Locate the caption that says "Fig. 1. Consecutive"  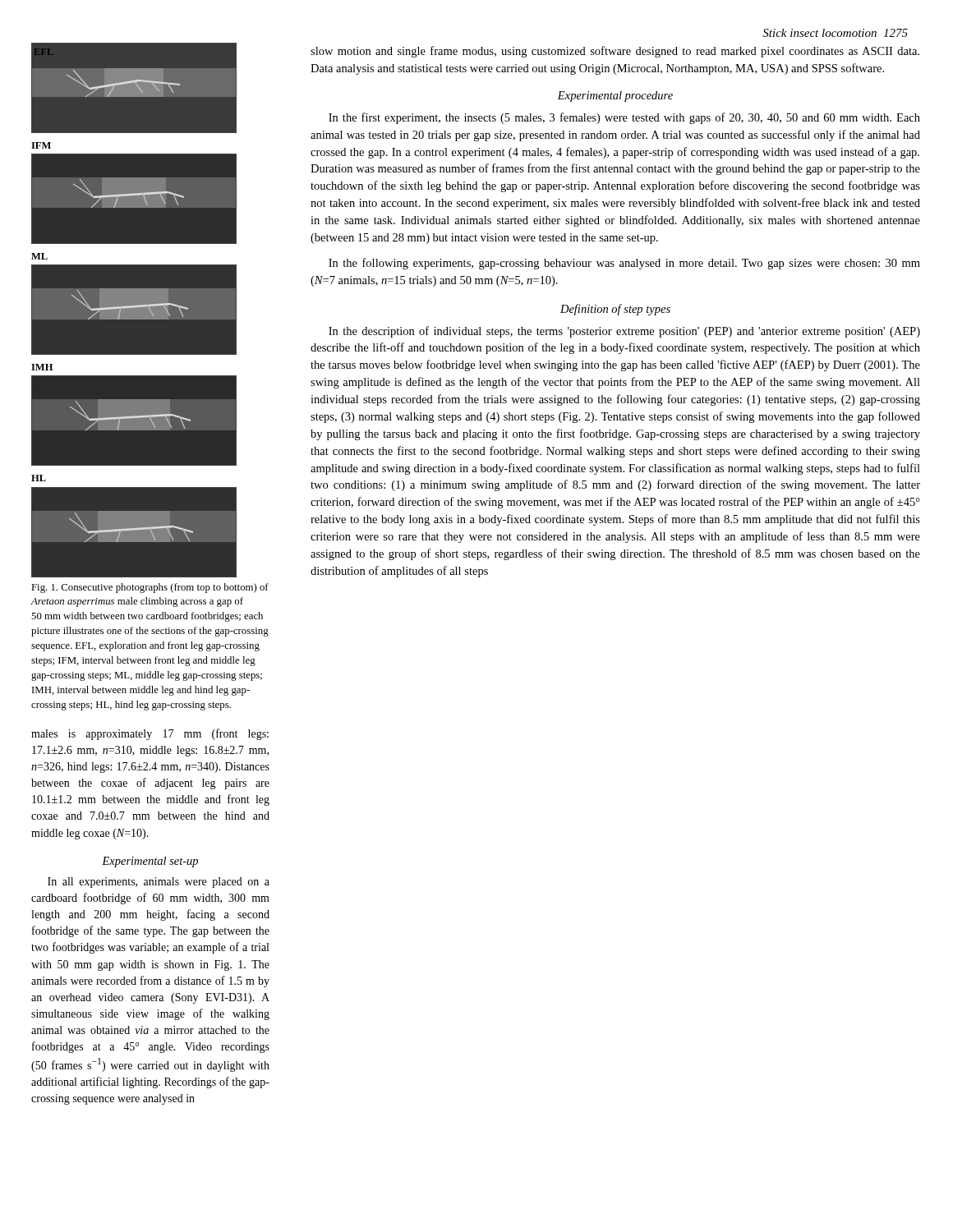[150, 646]
